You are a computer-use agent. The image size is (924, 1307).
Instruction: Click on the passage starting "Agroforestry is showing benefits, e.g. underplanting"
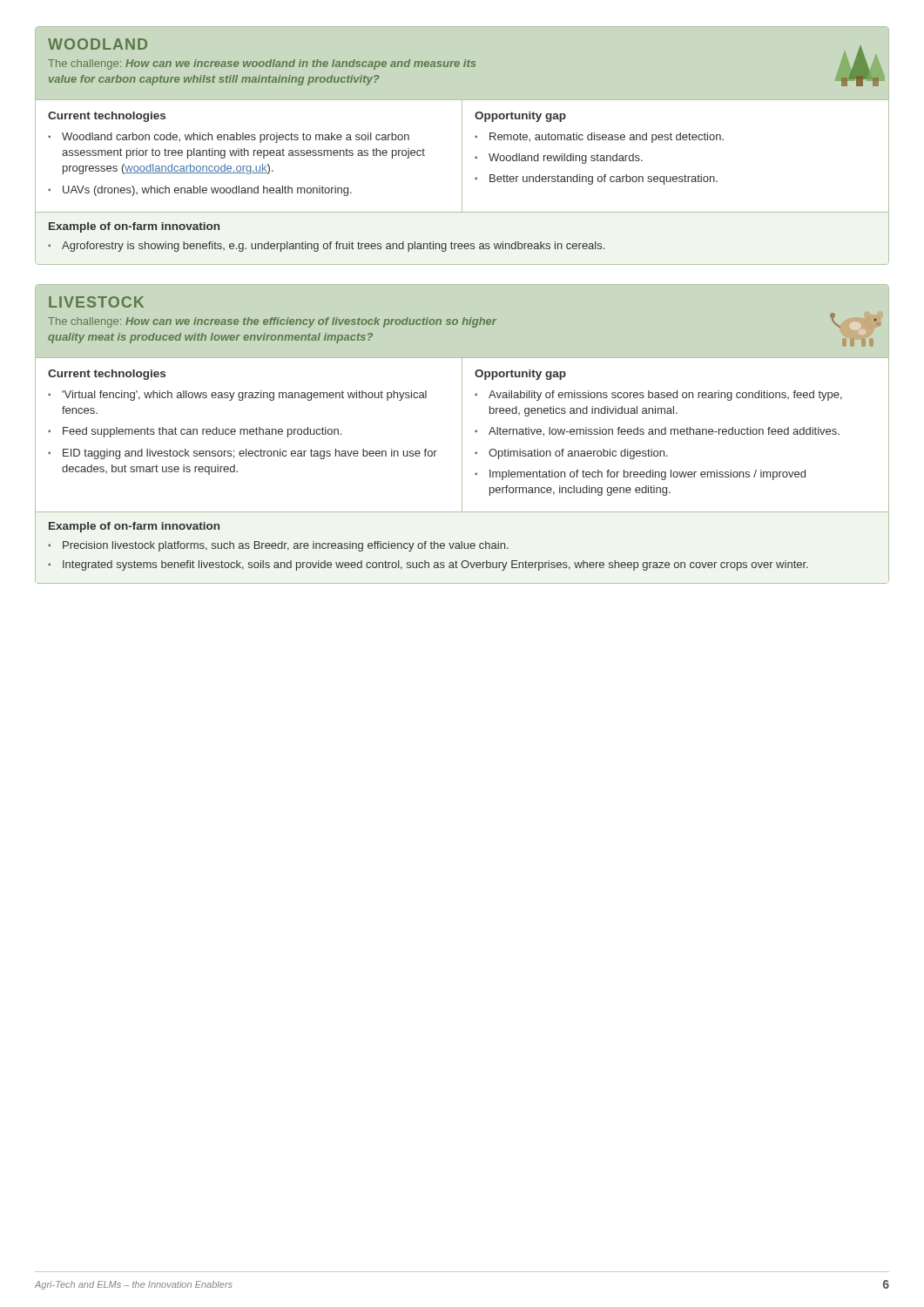click(x=334, y=245)
